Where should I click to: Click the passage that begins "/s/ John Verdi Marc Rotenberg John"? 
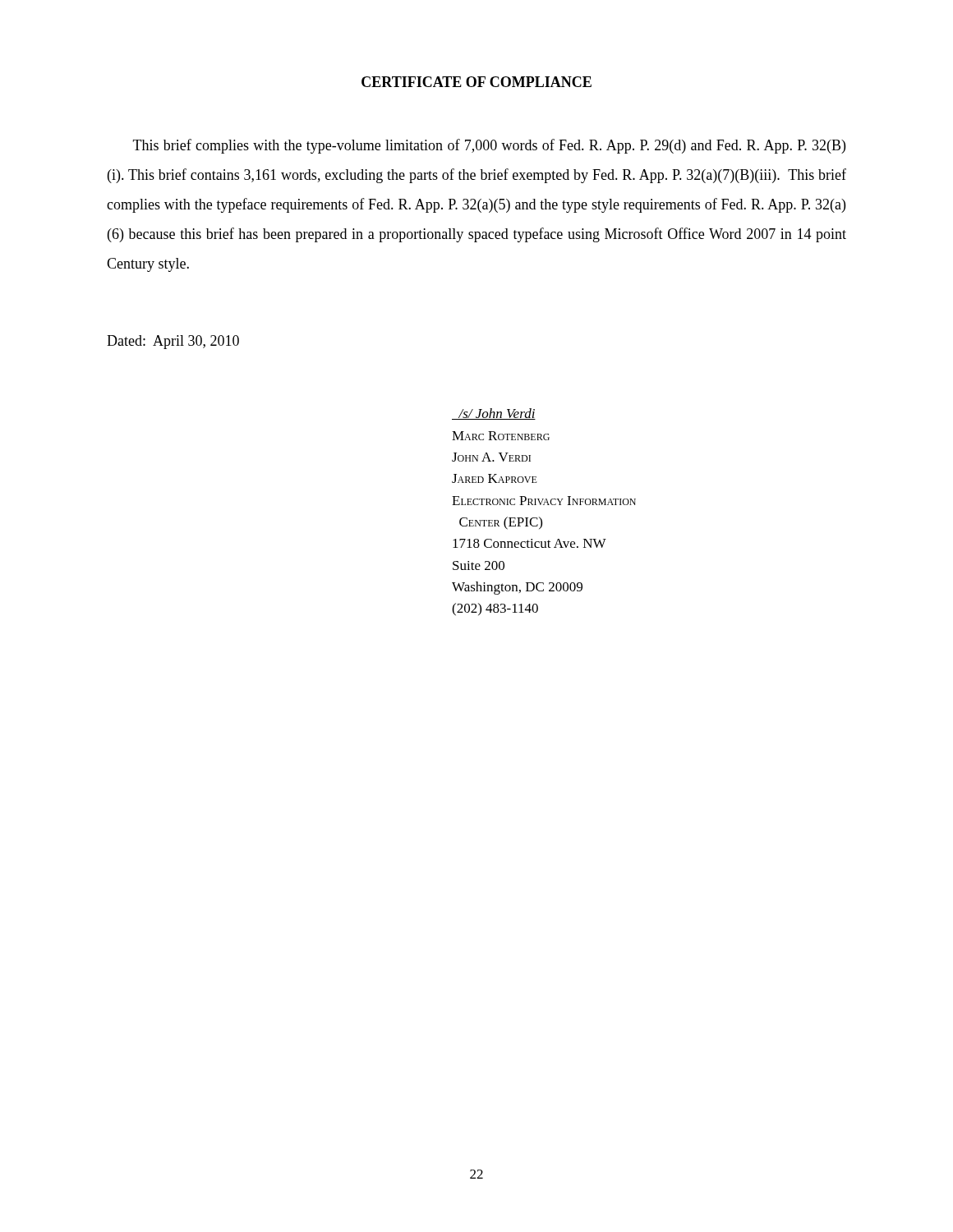[559, 510]
